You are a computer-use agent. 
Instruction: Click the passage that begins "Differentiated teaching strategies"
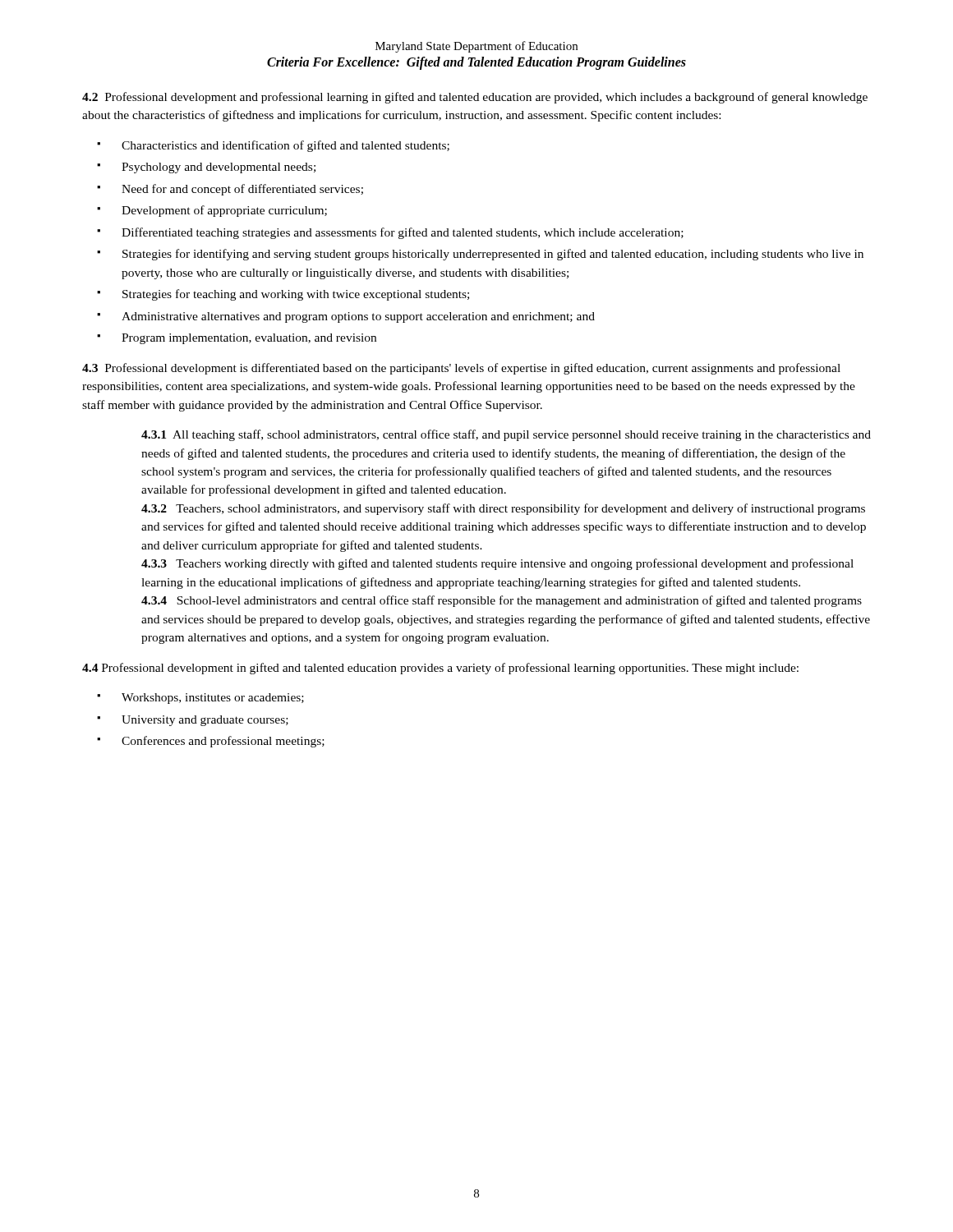click(x=403, y=232)
